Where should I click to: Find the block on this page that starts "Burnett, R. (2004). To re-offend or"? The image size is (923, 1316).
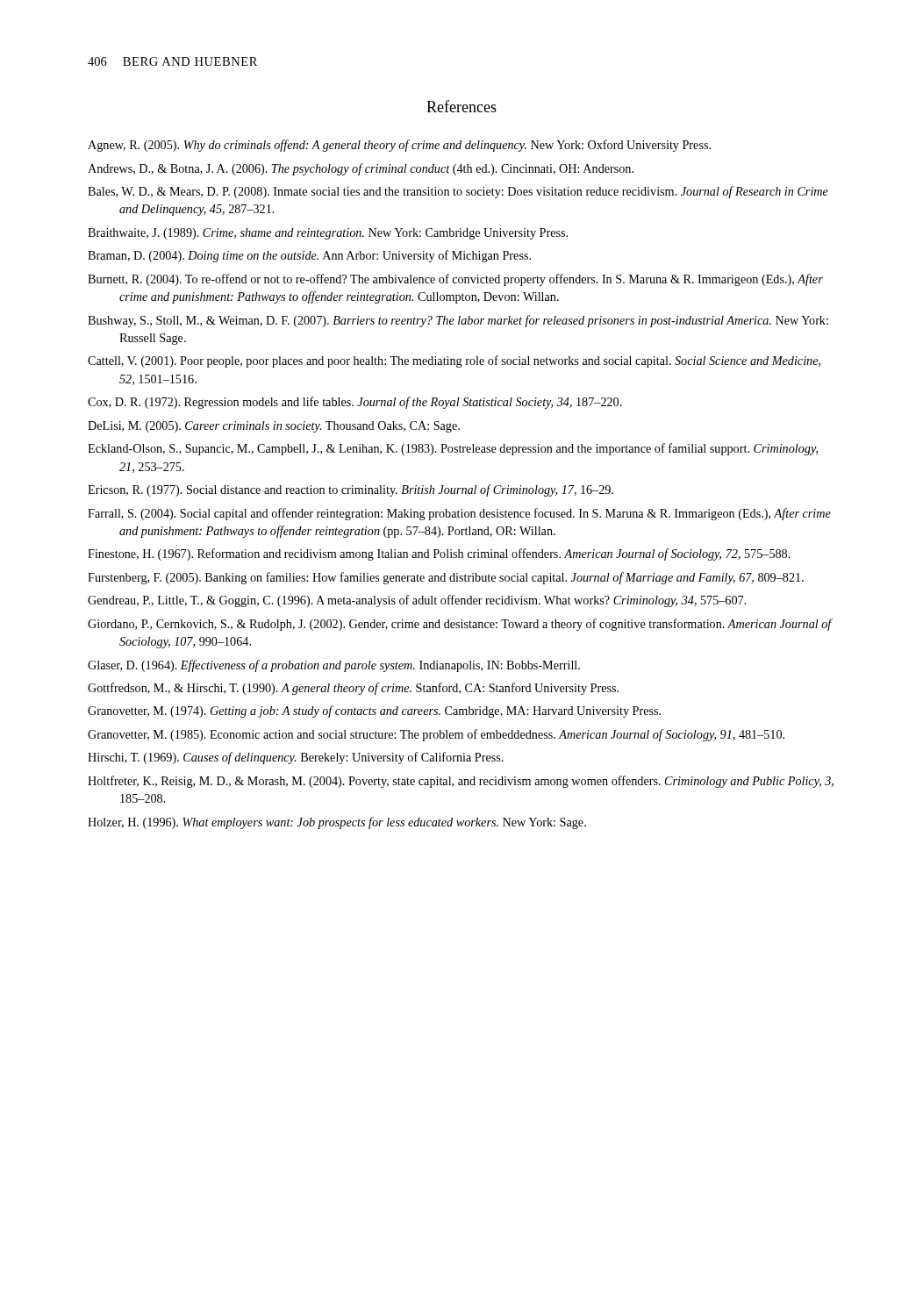(455, 288)
